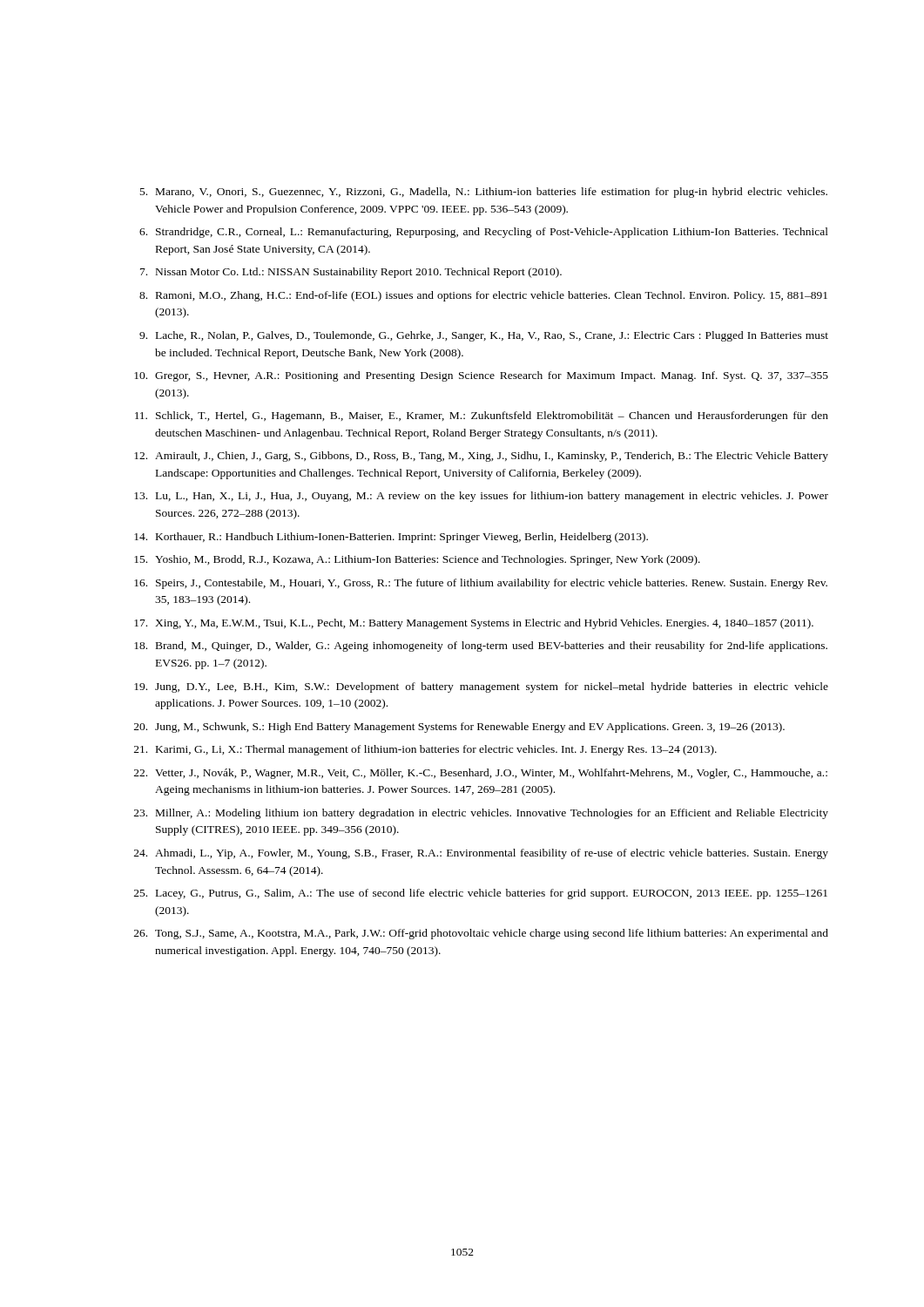Find the block on this page that starts "18. Brand, M., Quinger, D., Walder, G.: Ageing"
The width and height of the screenshot is (924, 1307).
coord(475,654)
